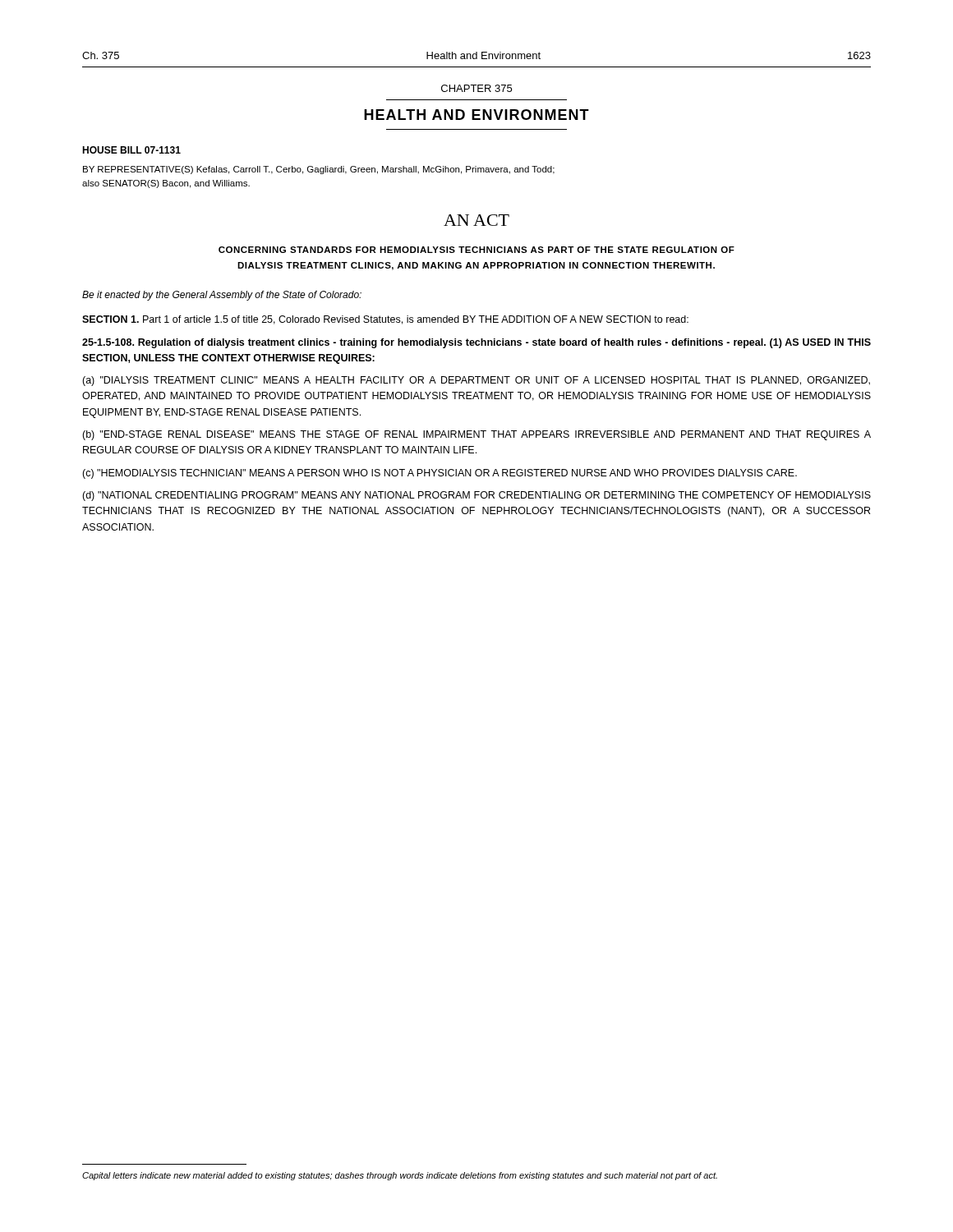Image resolution: width=953 pixels, height=1232 pixels.
Task: Select the region starting "BY REPRESENTATIVE(S) Kefalas, Carroll T., Cerbo, Gagliardi,"
Action: pyautogui.click(x=319, y=176)
